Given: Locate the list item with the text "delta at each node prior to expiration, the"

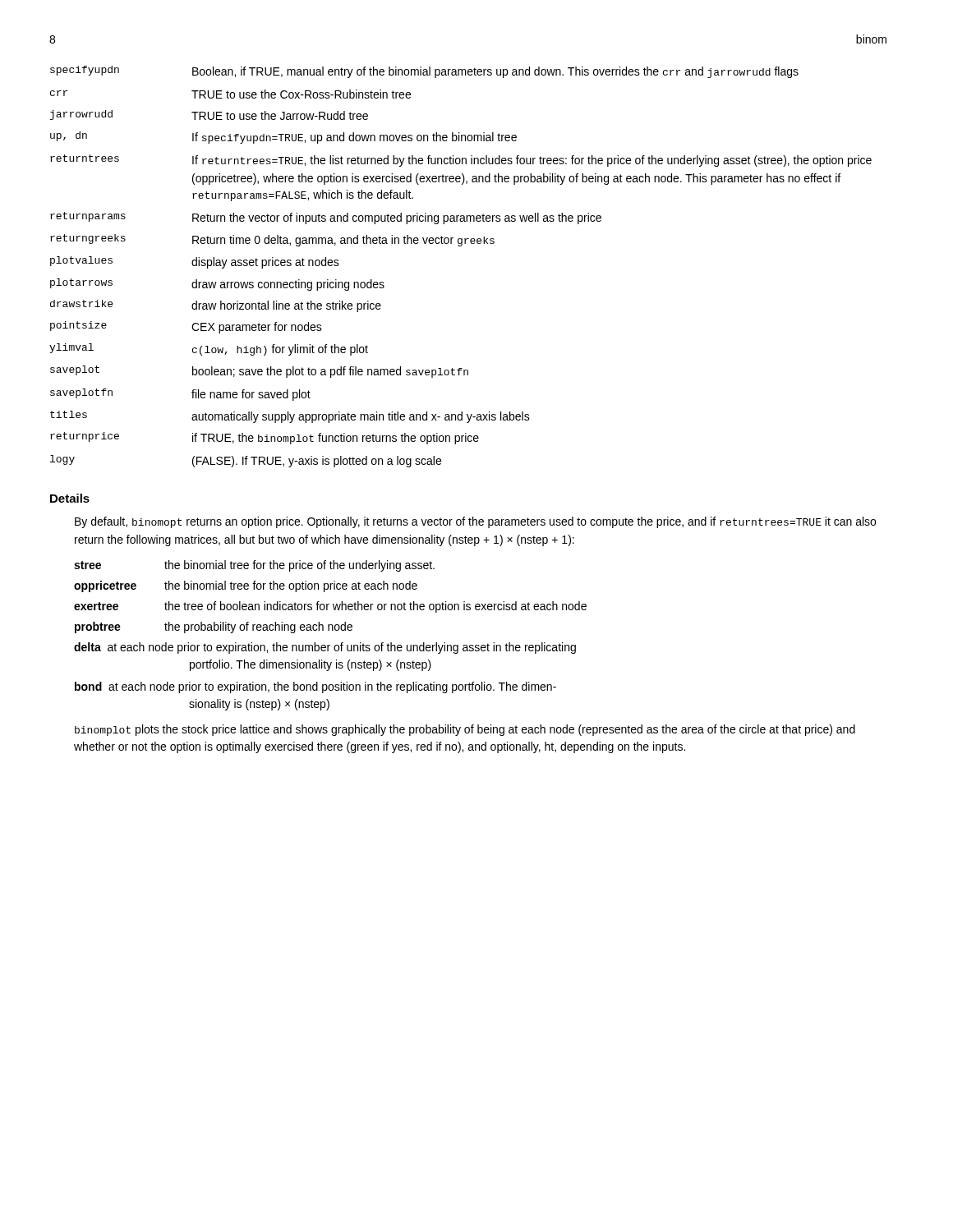Looking at the screenshot, I should coord(481,657).
